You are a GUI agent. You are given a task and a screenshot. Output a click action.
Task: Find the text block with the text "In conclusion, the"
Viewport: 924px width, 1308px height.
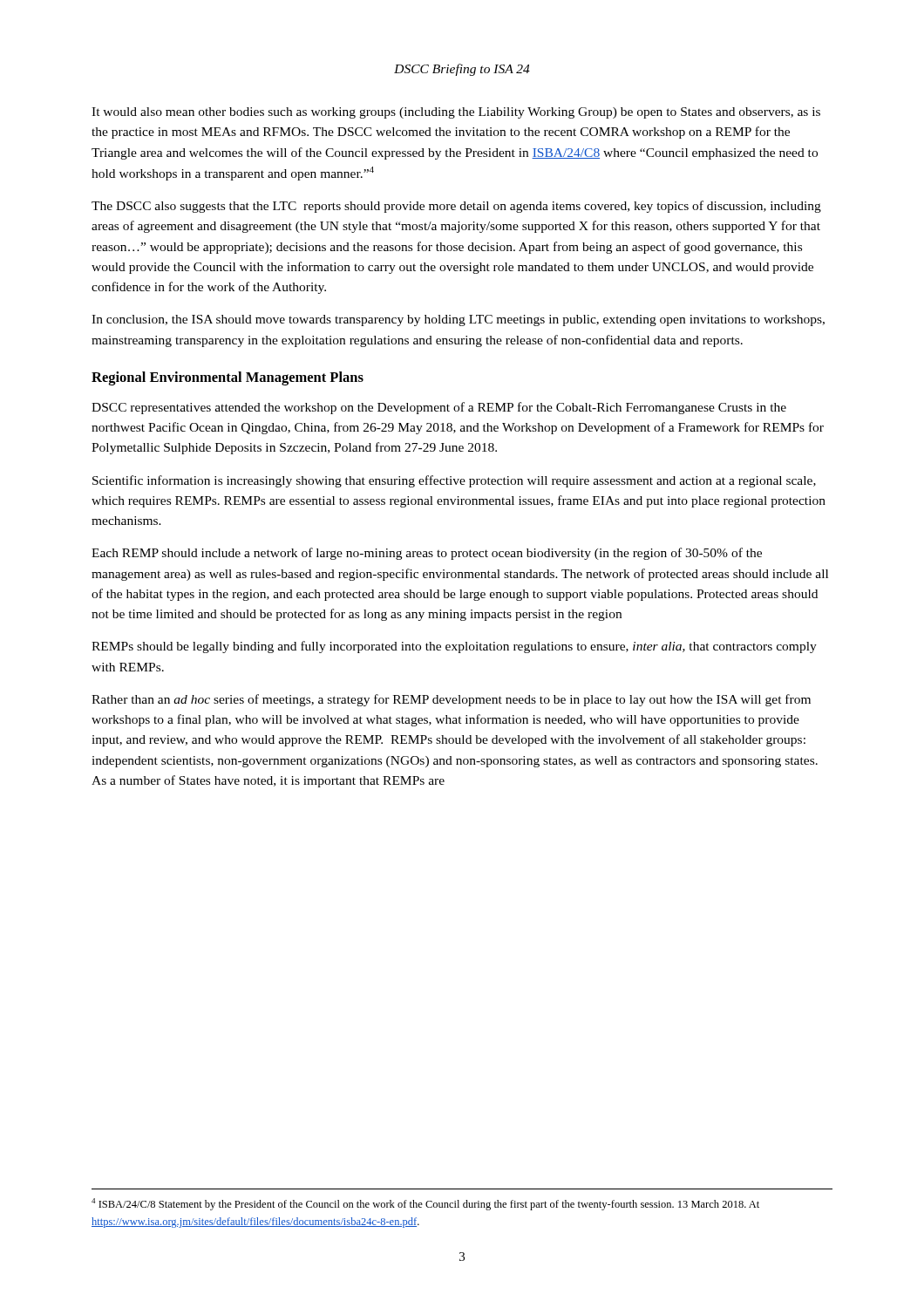point(462,329)
